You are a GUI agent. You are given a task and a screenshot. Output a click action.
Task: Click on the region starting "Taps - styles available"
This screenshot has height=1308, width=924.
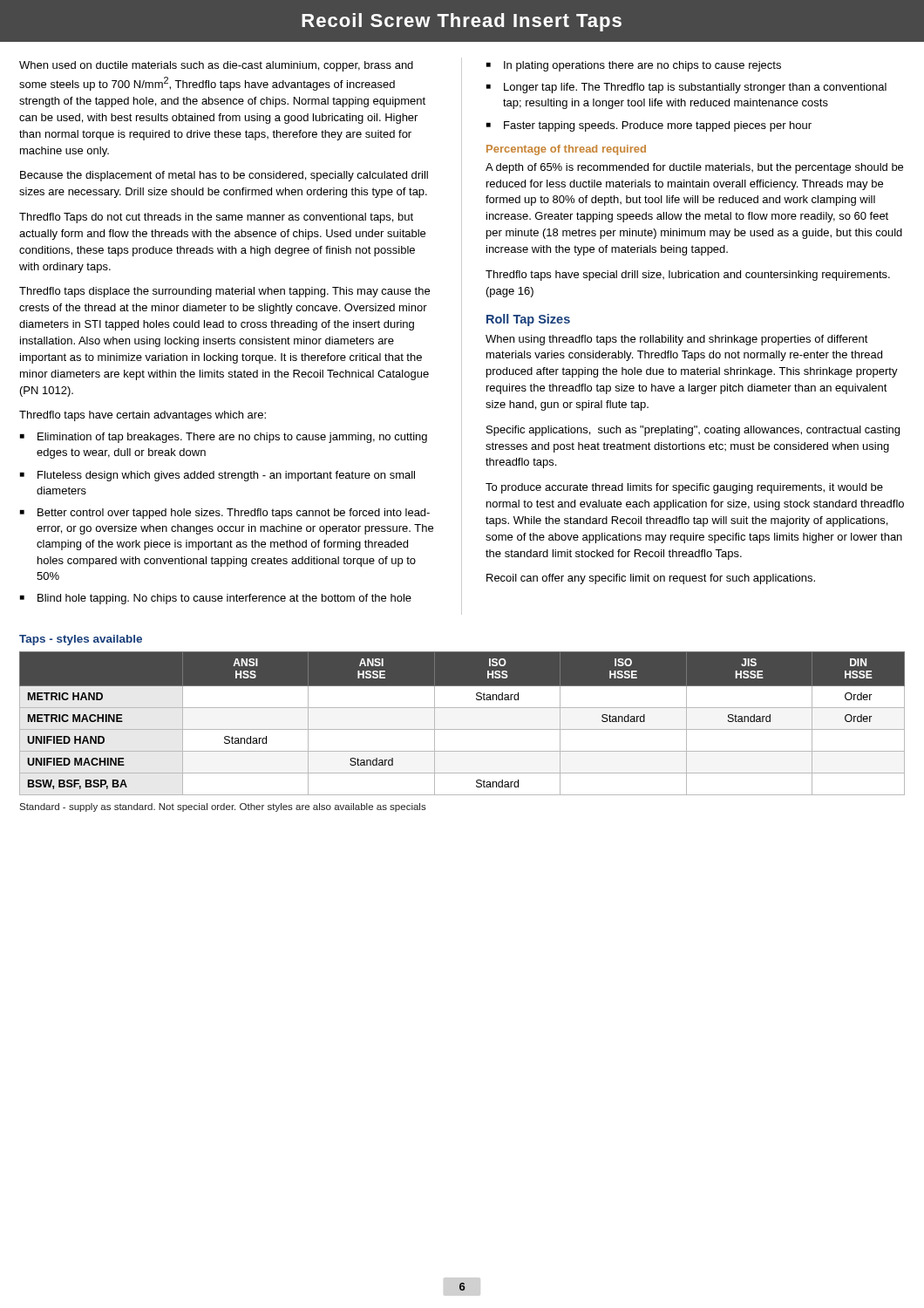(x=81, y=639)
